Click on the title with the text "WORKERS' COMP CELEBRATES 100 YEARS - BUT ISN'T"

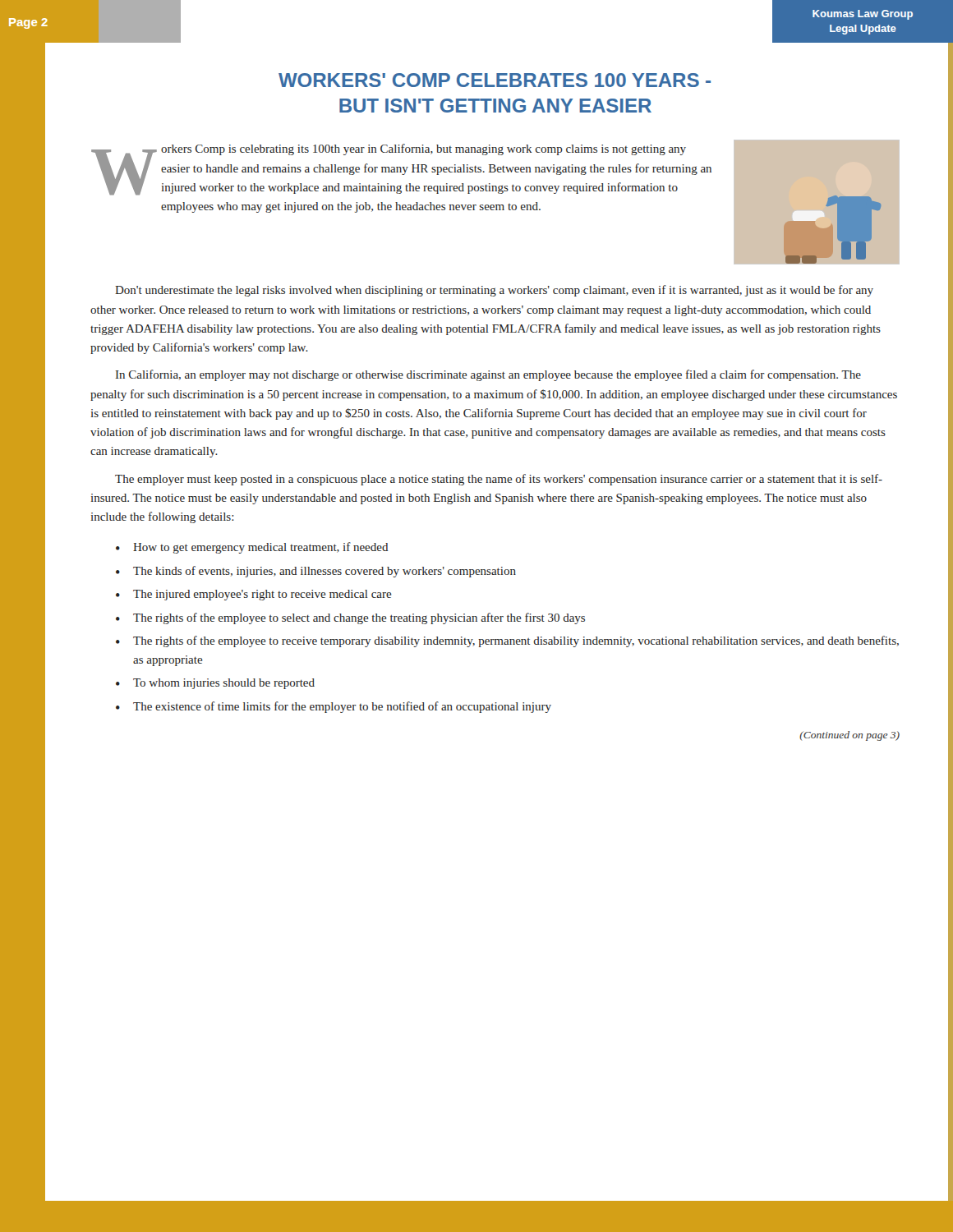tap(495, 93)
